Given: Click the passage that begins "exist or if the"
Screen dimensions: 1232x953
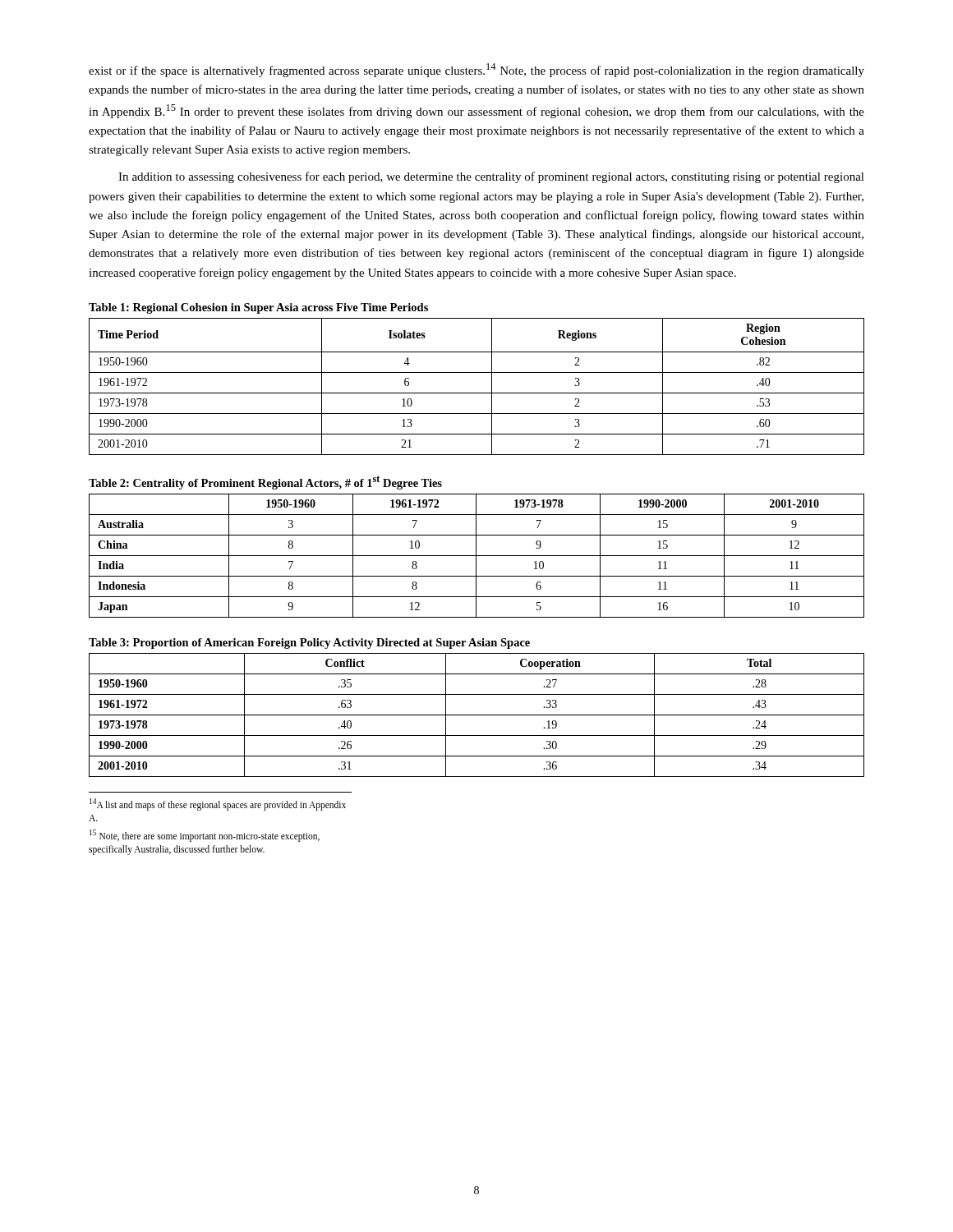Looking at the screenshot, I should point(476,171).
